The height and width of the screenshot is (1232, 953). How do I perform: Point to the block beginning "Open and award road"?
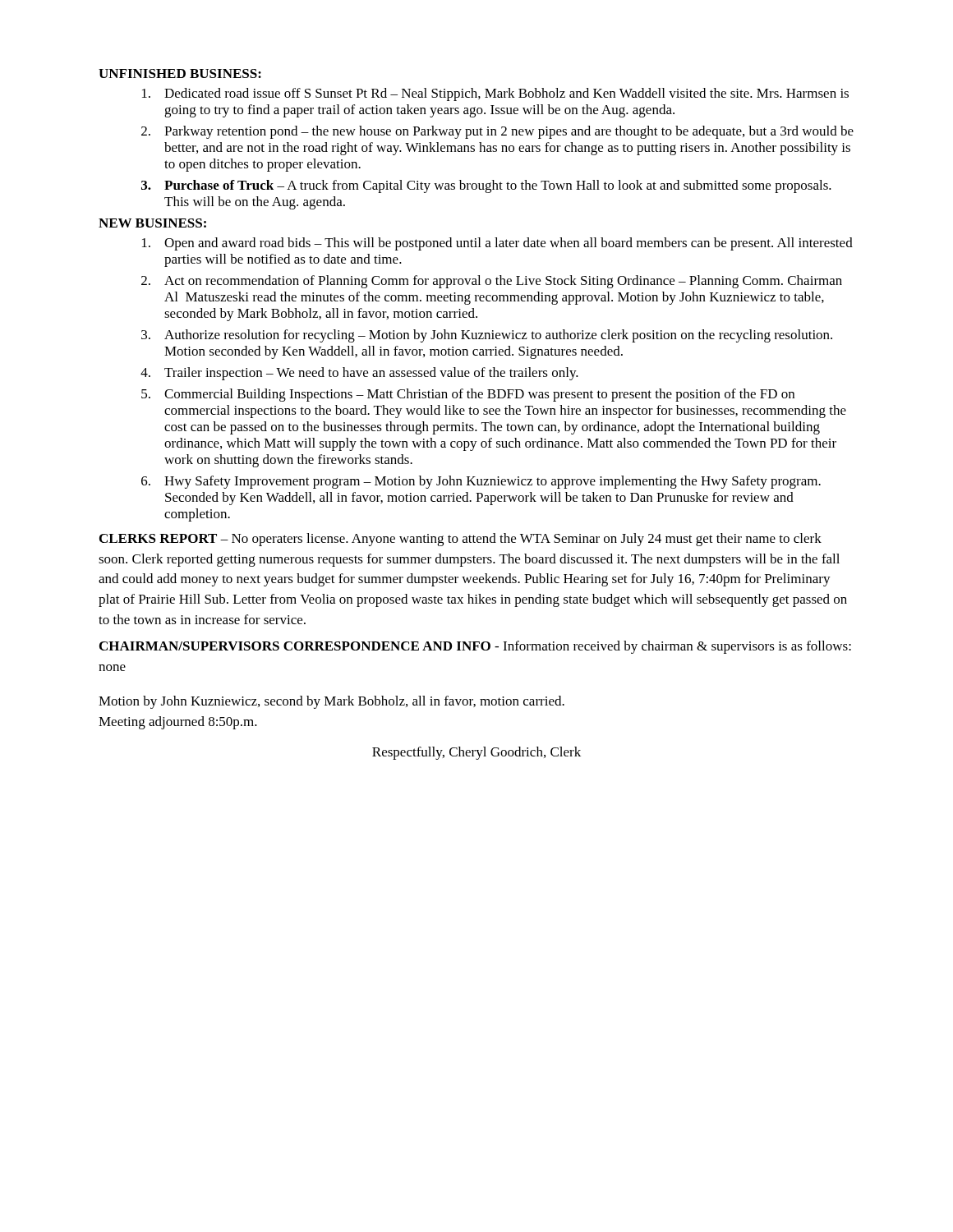point(485,251)
